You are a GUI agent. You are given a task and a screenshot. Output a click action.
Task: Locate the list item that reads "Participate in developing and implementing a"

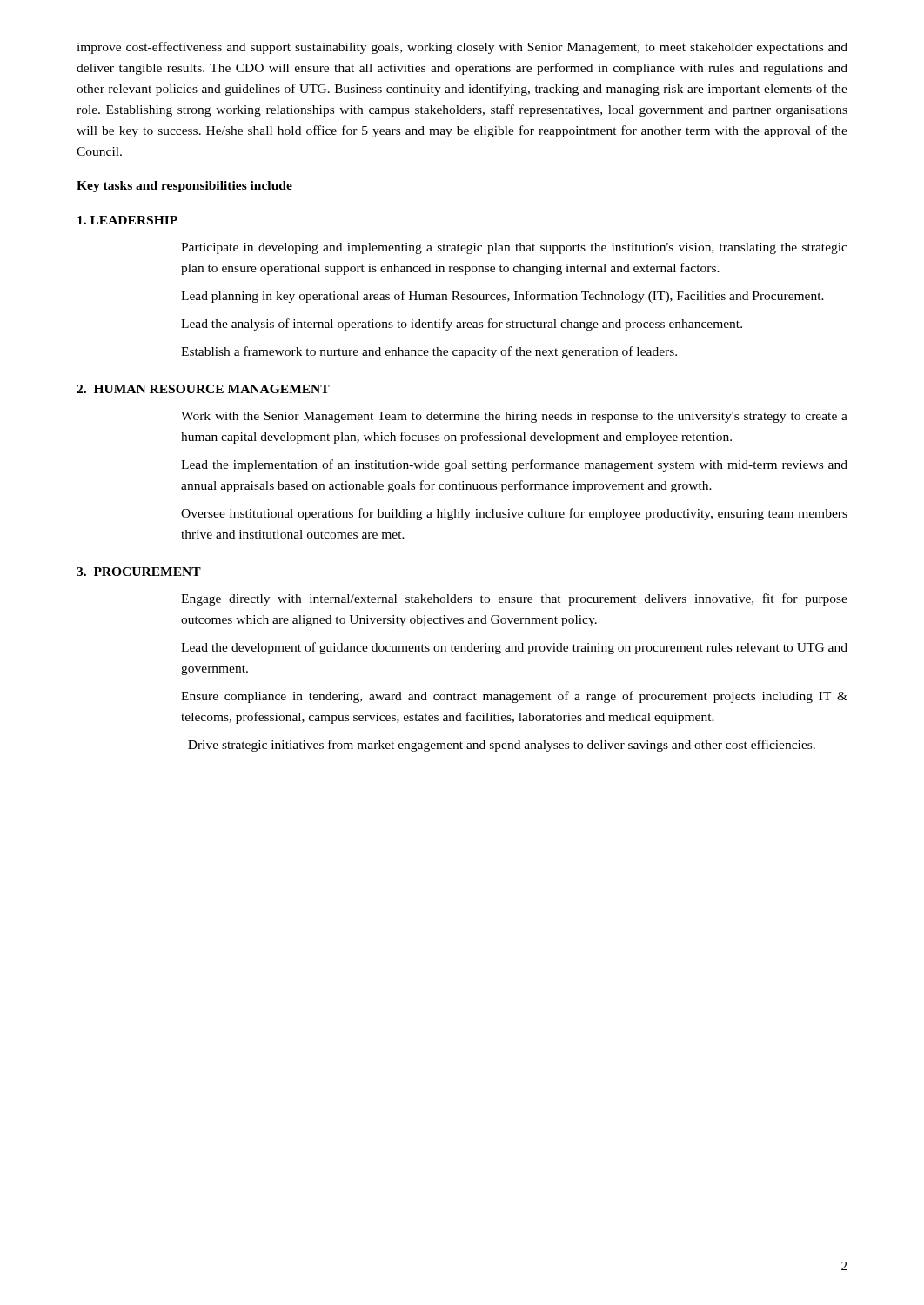pyautogui.click(x=514, y=257)
